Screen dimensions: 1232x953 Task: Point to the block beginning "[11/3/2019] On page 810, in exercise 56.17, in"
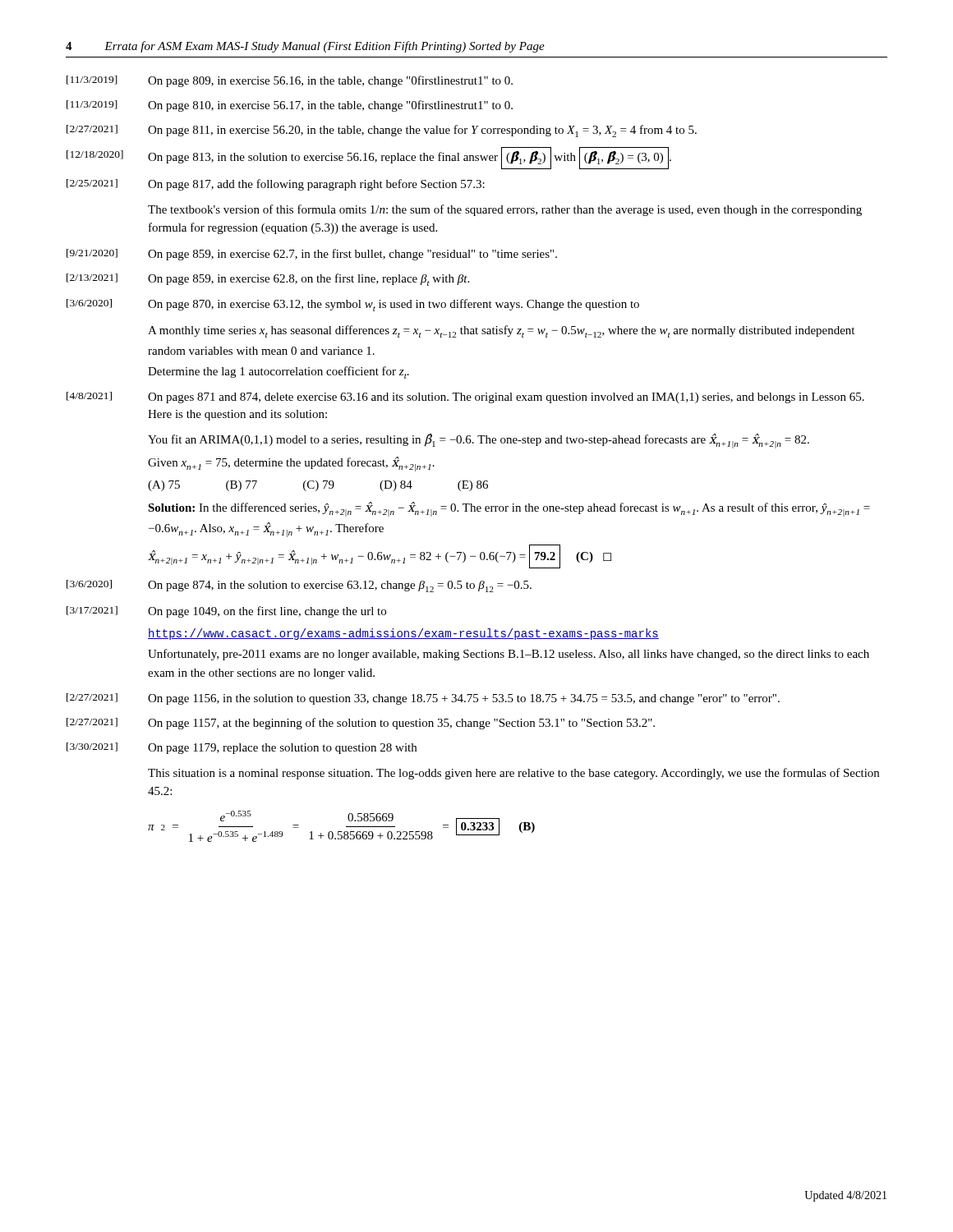click(x=476, y=106)
